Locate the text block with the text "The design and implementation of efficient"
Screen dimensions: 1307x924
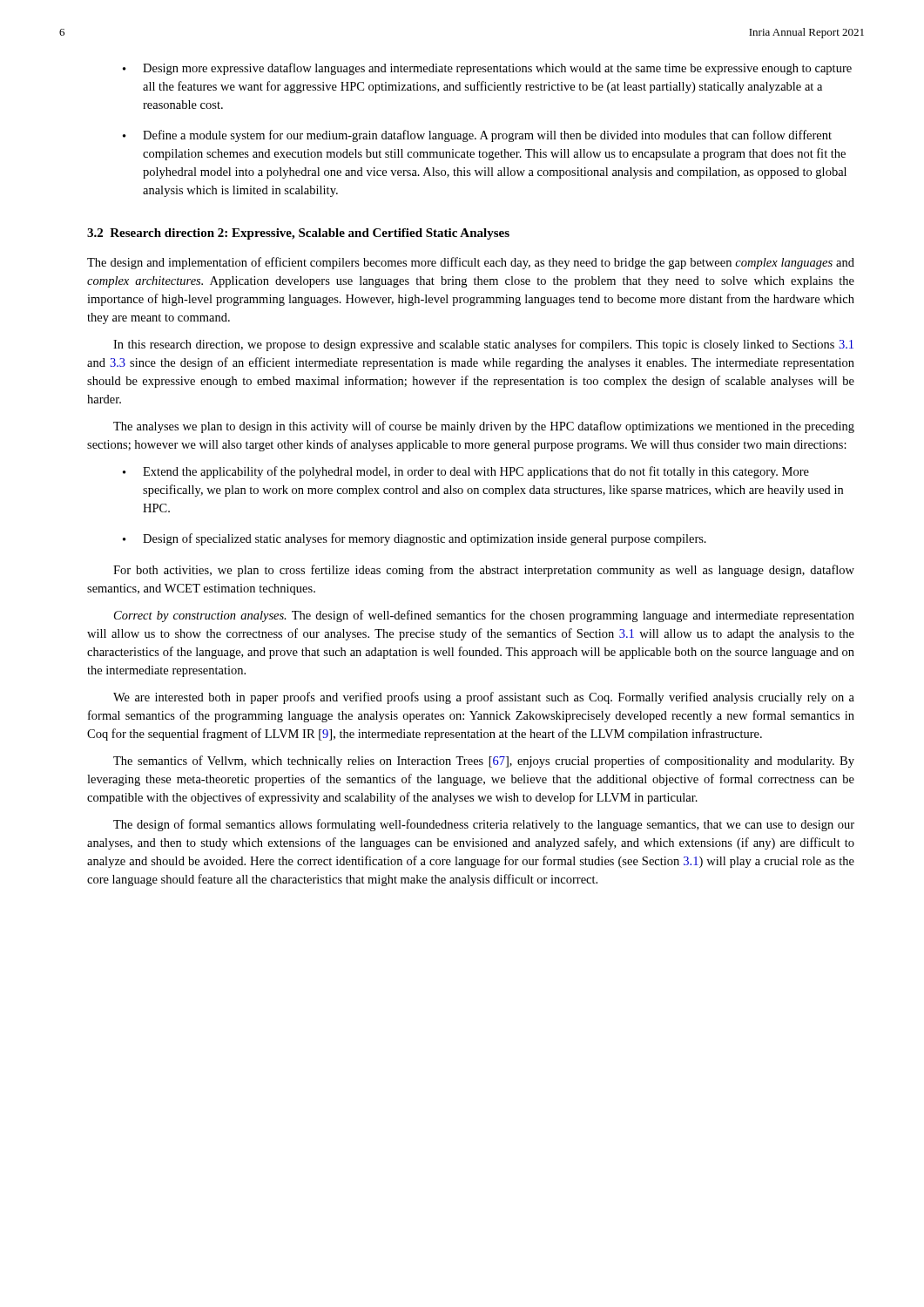coord(471,290)
